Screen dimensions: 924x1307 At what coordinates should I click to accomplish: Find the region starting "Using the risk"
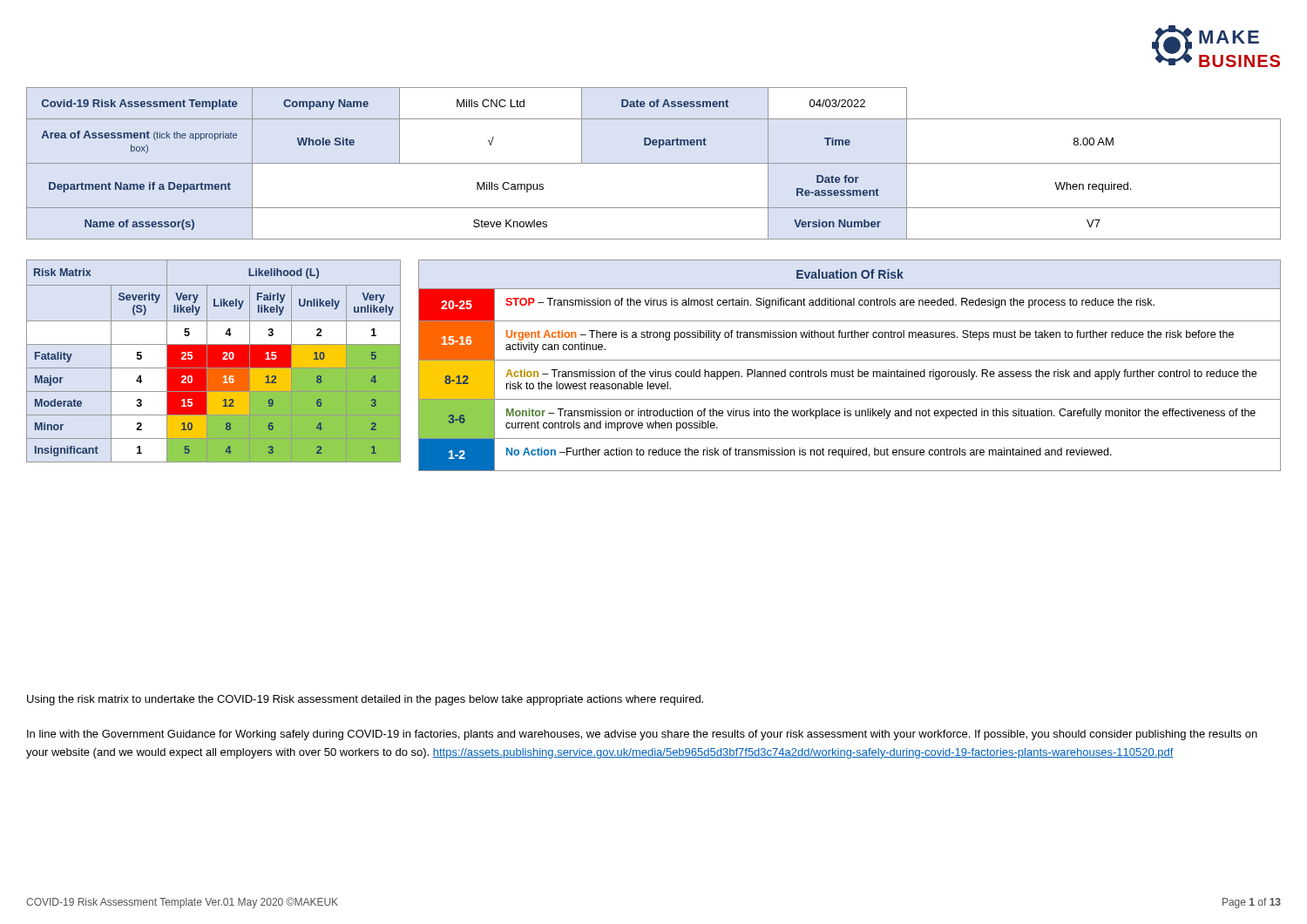[654, 700]
